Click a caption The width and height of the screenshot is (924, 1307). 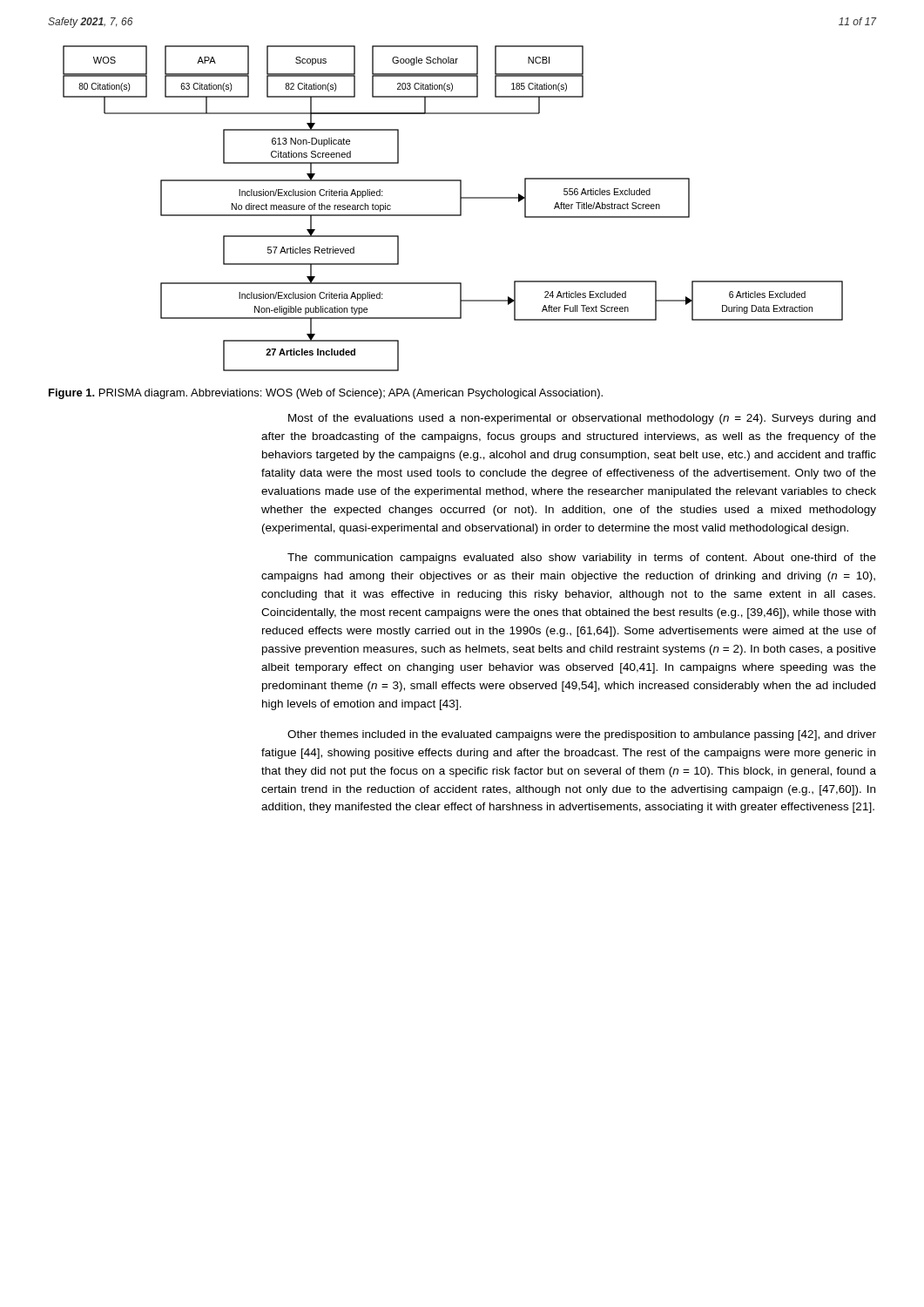(x=326, y=392)
